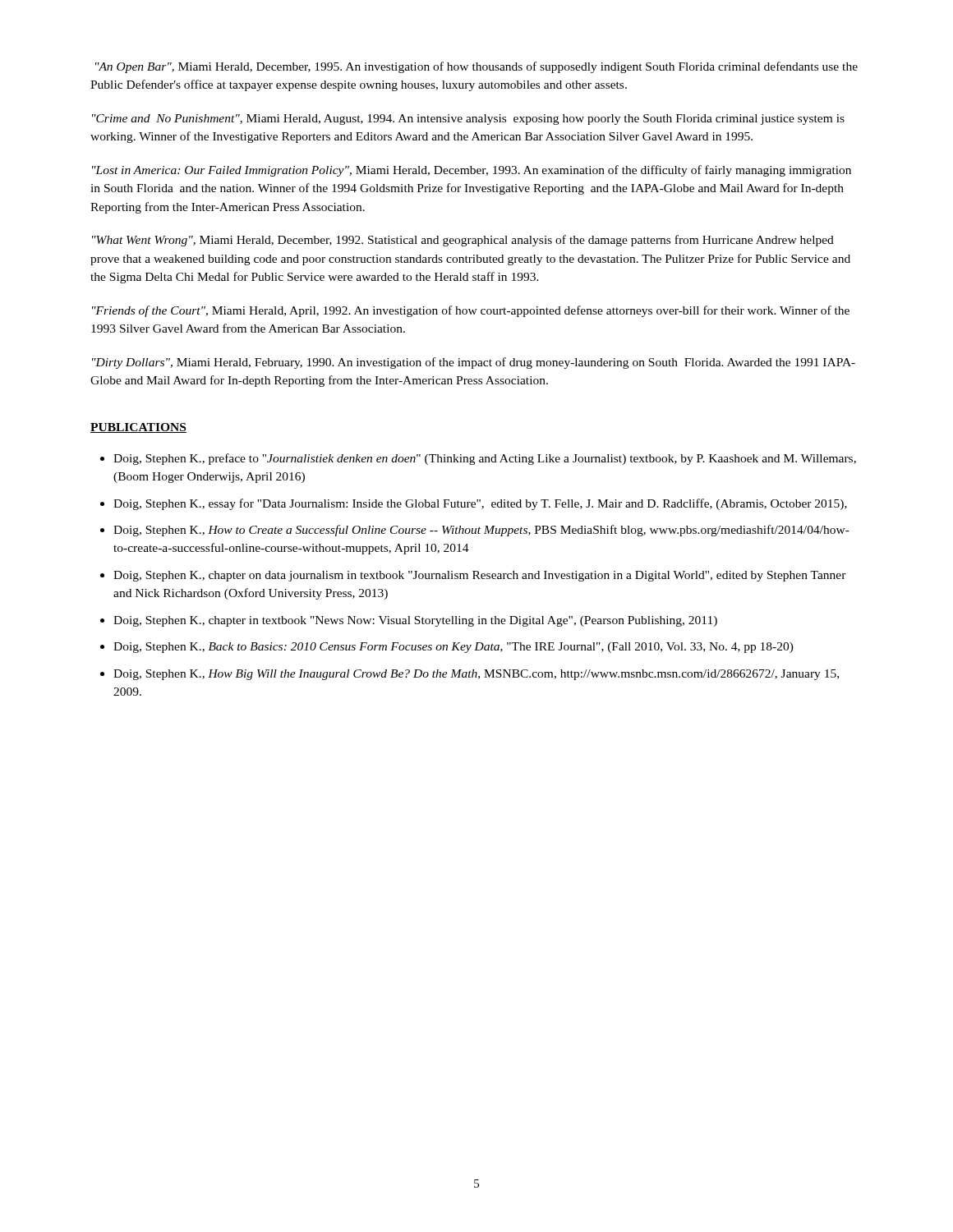Locate the text block that says ""Lost in America:"
Image resolution: width=953 pixels, height=1232 pixels.
coord(471,188)
